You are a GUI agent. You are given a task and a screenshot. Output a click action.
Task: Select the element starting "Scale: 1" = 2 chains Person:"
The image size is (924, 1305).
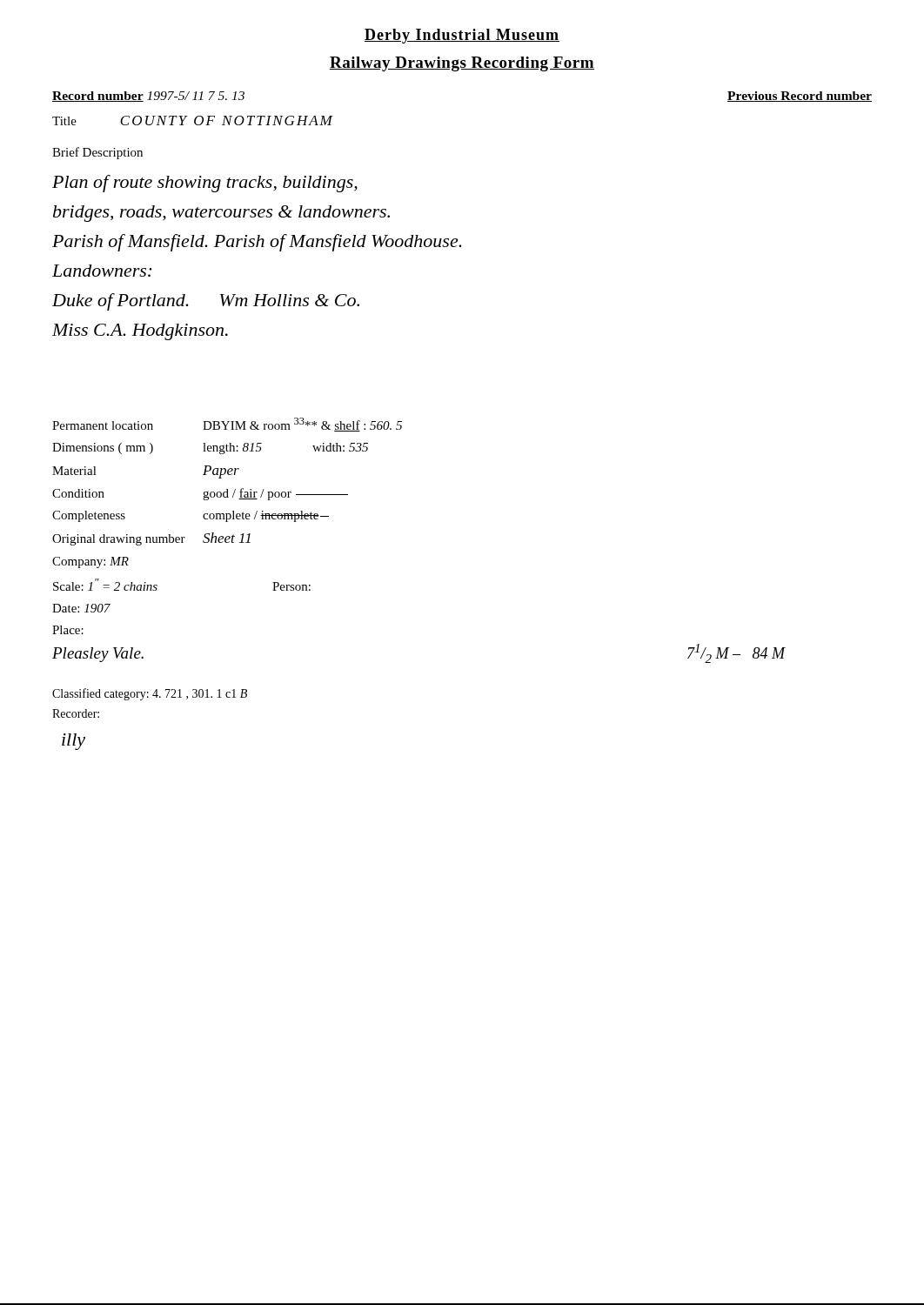click(x=116, y=583)
